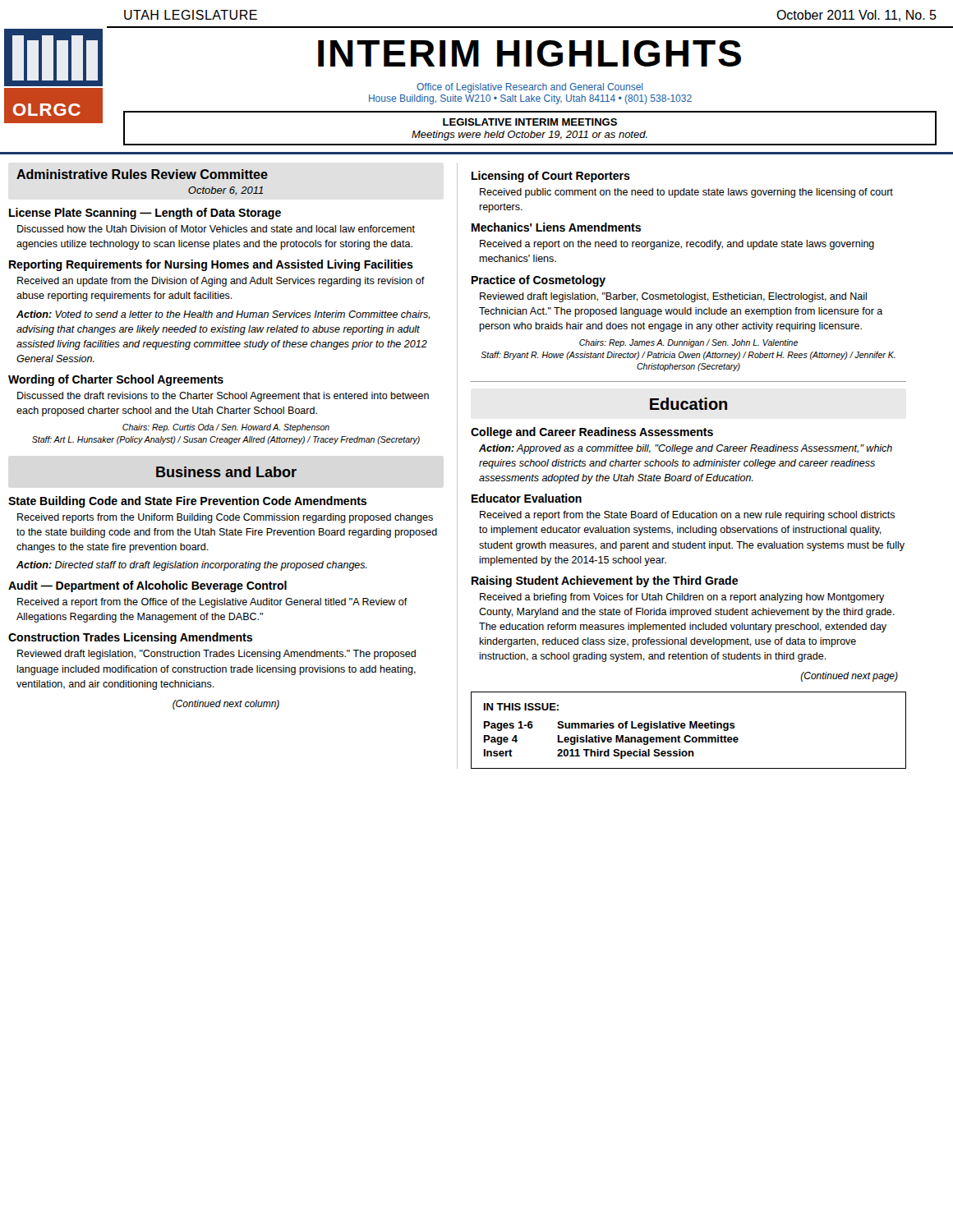Find the section header that reads "Practice of Cosmetology"
953x1232 pixels.
538,280
